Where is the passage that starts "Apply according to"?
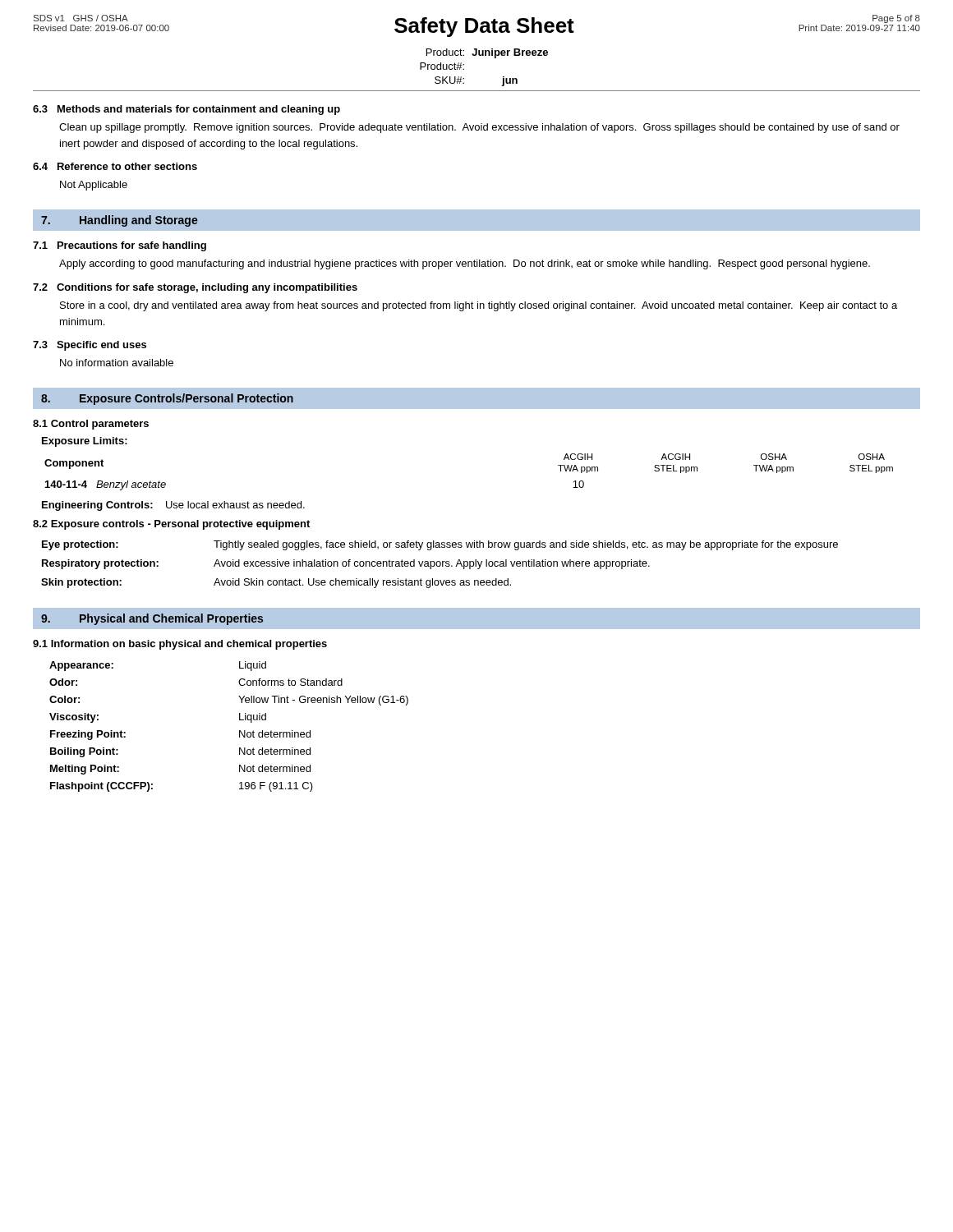The width and height of the screenshot is (953, 1232). [x=465, y=264]
